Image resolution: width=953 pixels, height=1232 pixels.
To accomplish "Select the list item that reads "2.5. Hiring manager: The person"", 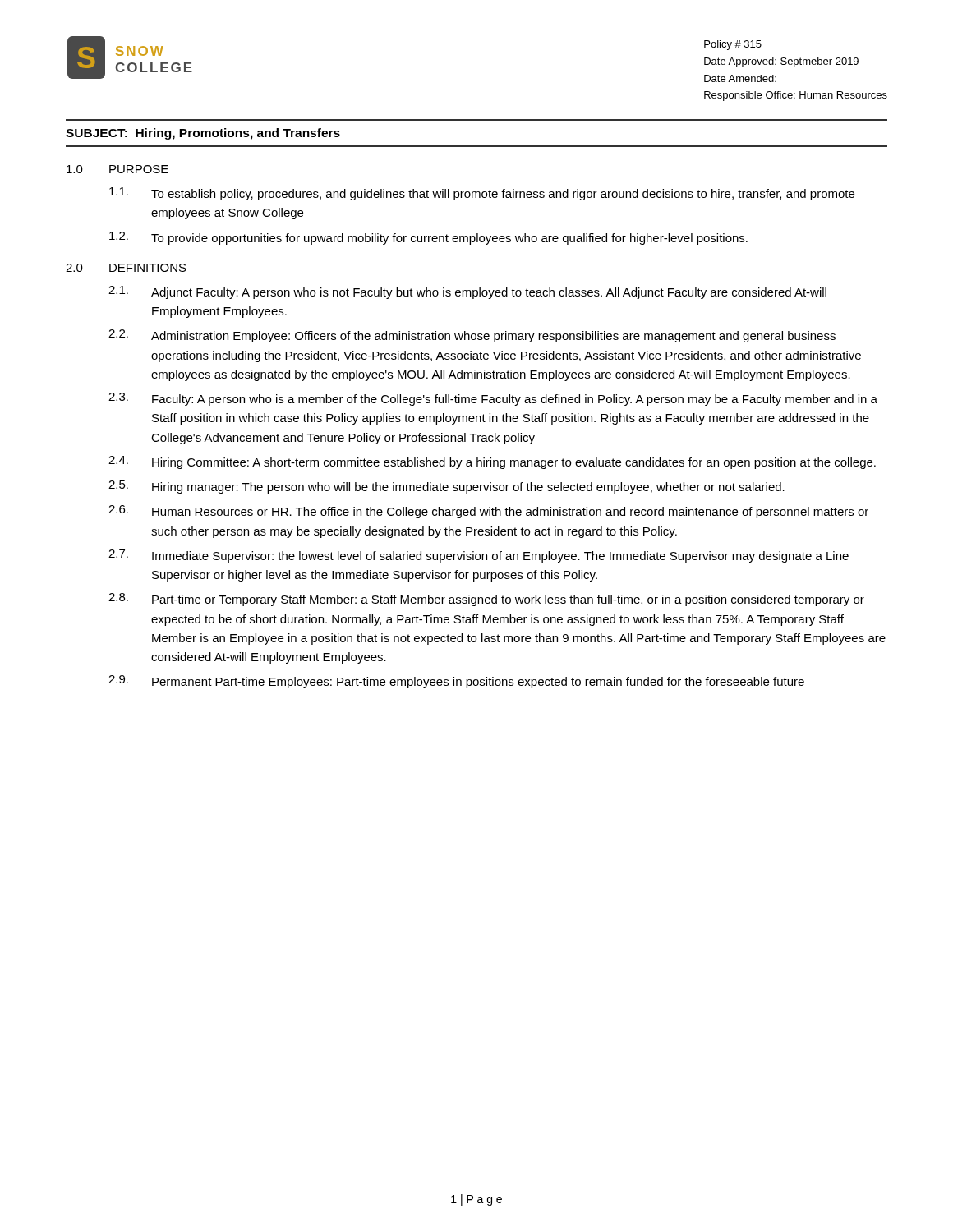I will [x=447, y=487].
